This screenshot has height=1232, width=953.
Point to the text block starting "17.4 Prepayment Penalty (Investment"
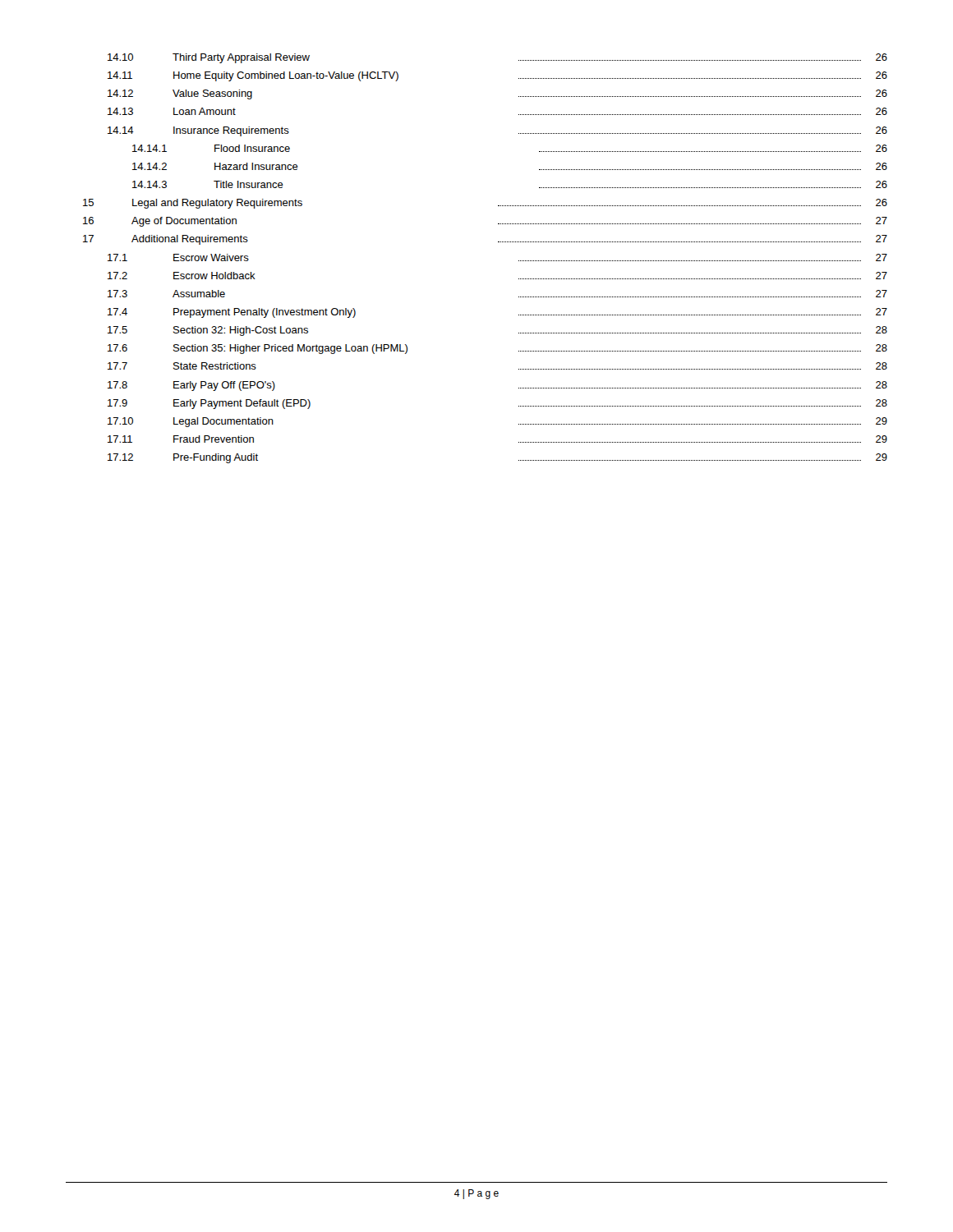click(115, 313)
